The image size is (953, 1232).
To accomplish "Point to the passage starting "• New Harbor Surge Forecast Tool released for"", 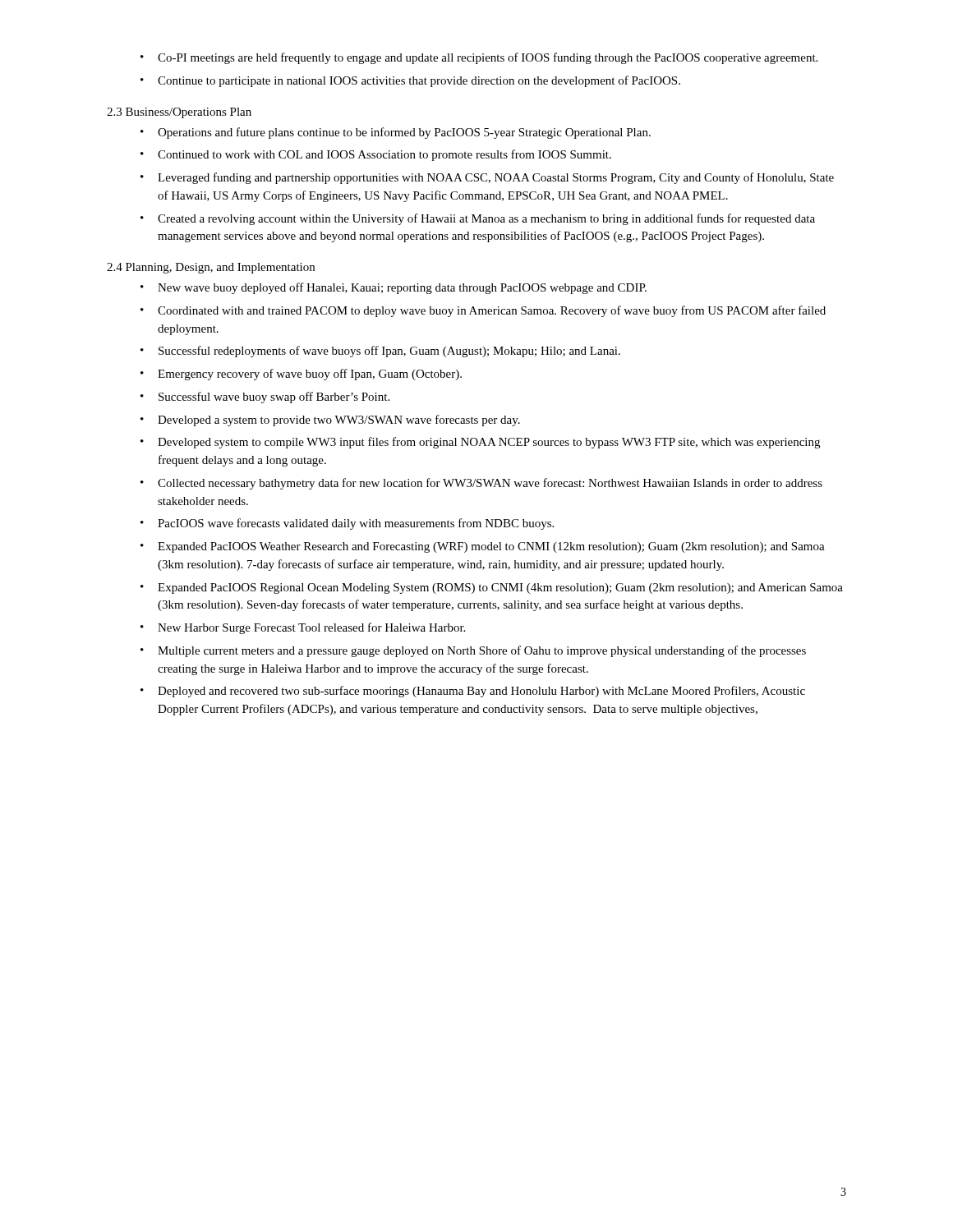I will [303, 628].
